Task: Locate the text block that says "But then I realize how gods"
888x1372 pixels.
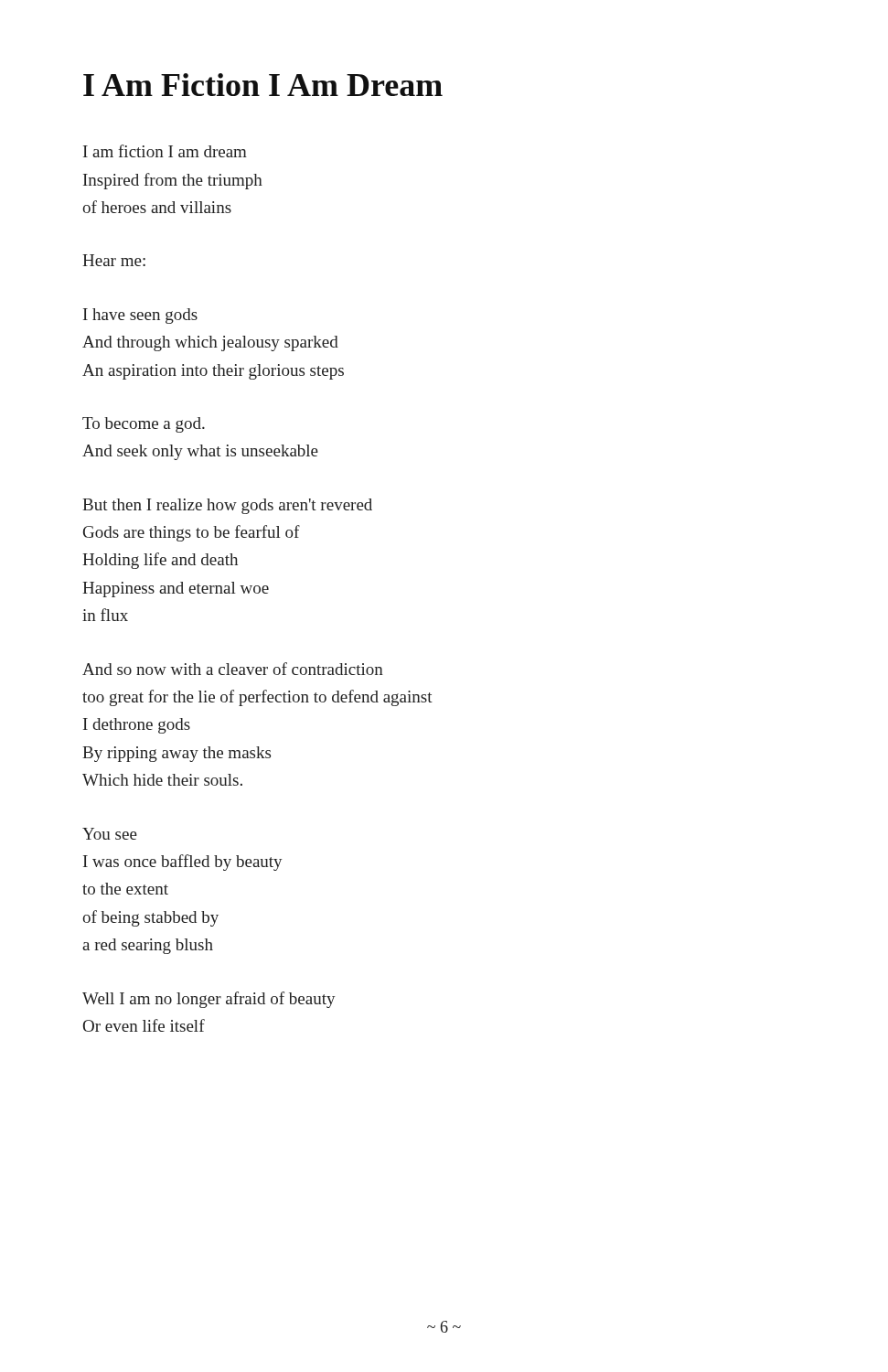Action: (x=227, y=560)
